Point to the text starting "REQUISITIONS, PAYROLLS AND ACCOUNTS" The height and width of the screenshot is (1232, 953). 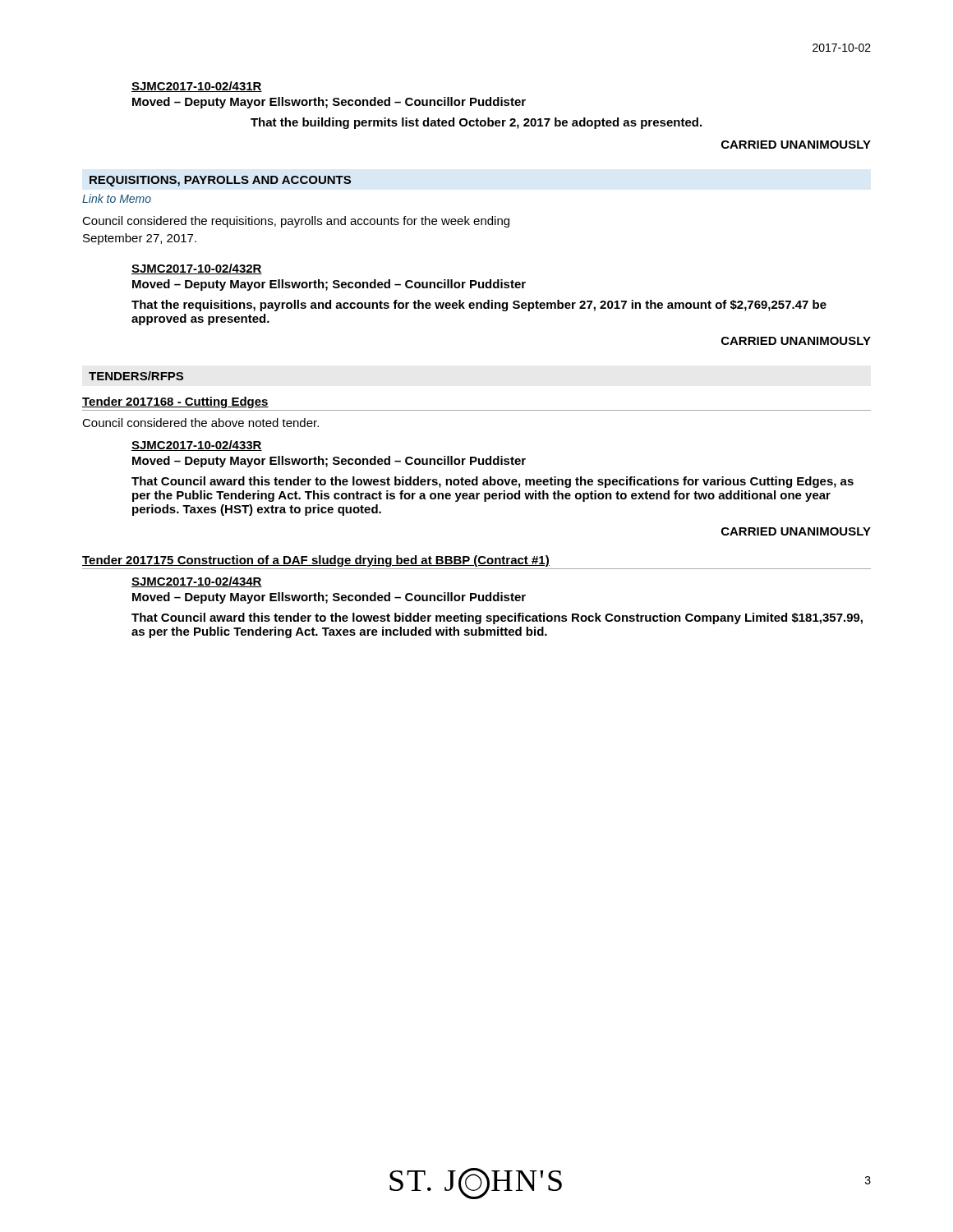(x=220, y=179)
